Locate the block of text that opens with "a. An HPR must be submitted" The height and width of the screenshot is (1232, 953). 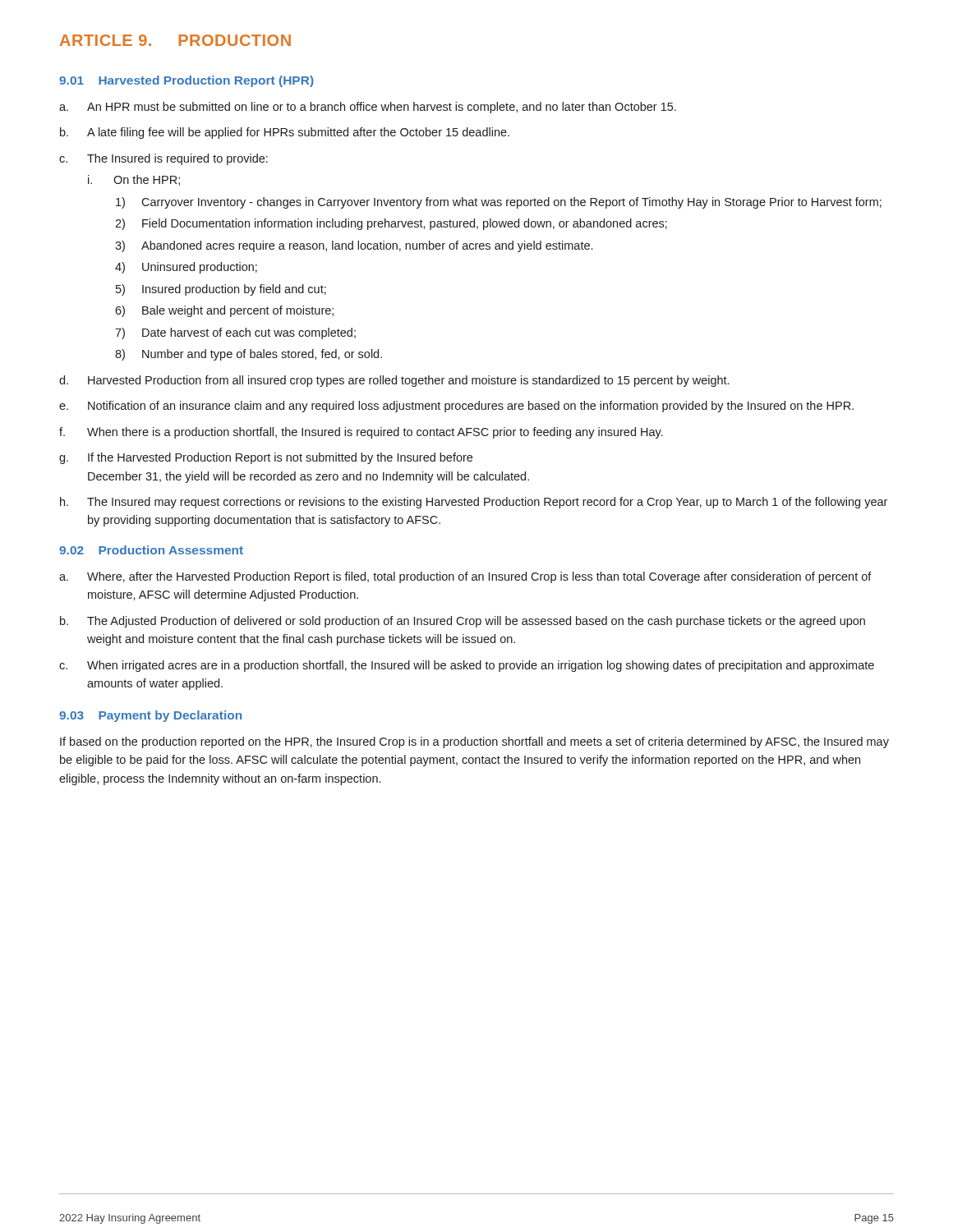[368, 107]
